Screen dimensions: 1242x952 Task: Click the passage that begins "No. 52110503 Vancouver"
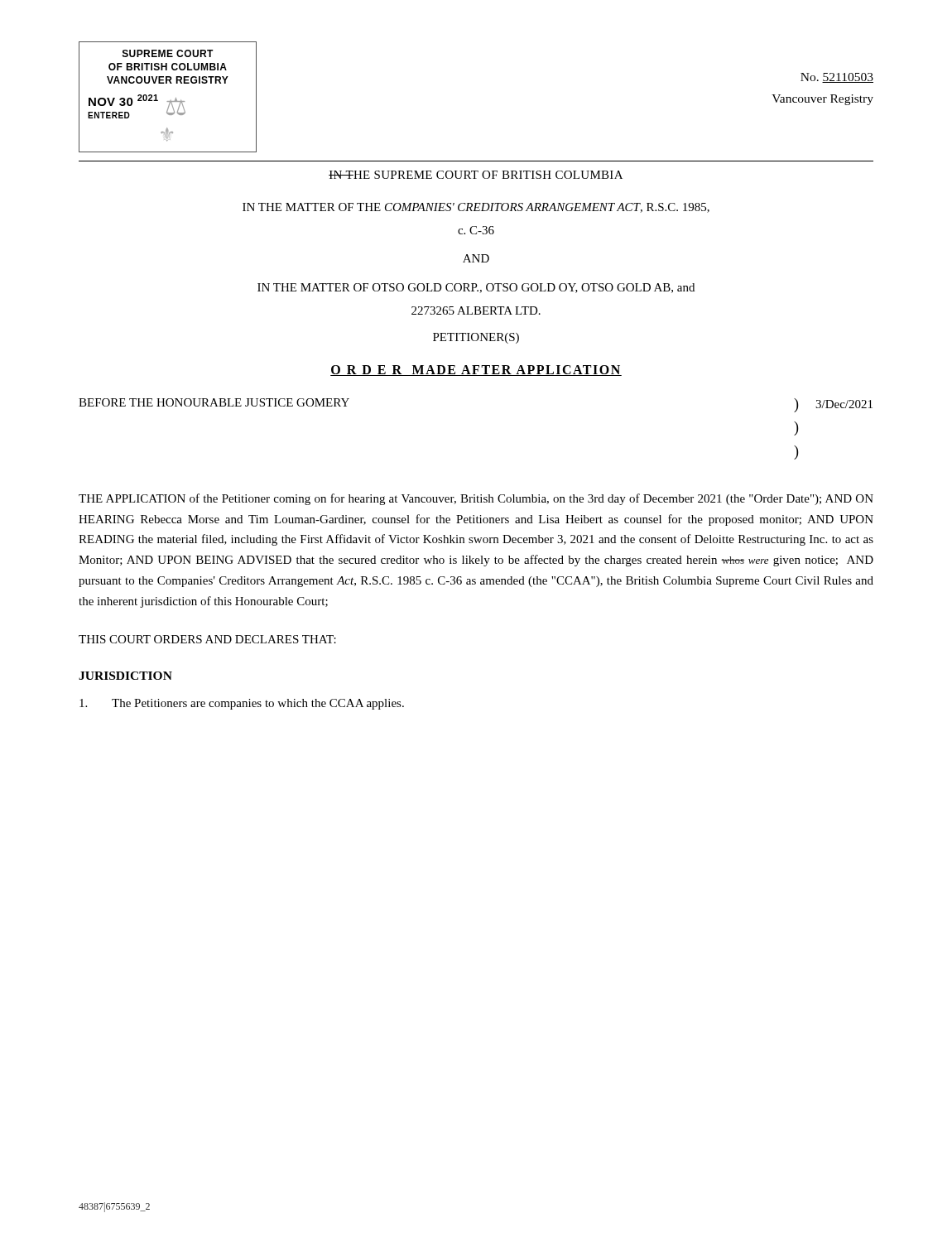click(x=823, y=87)
